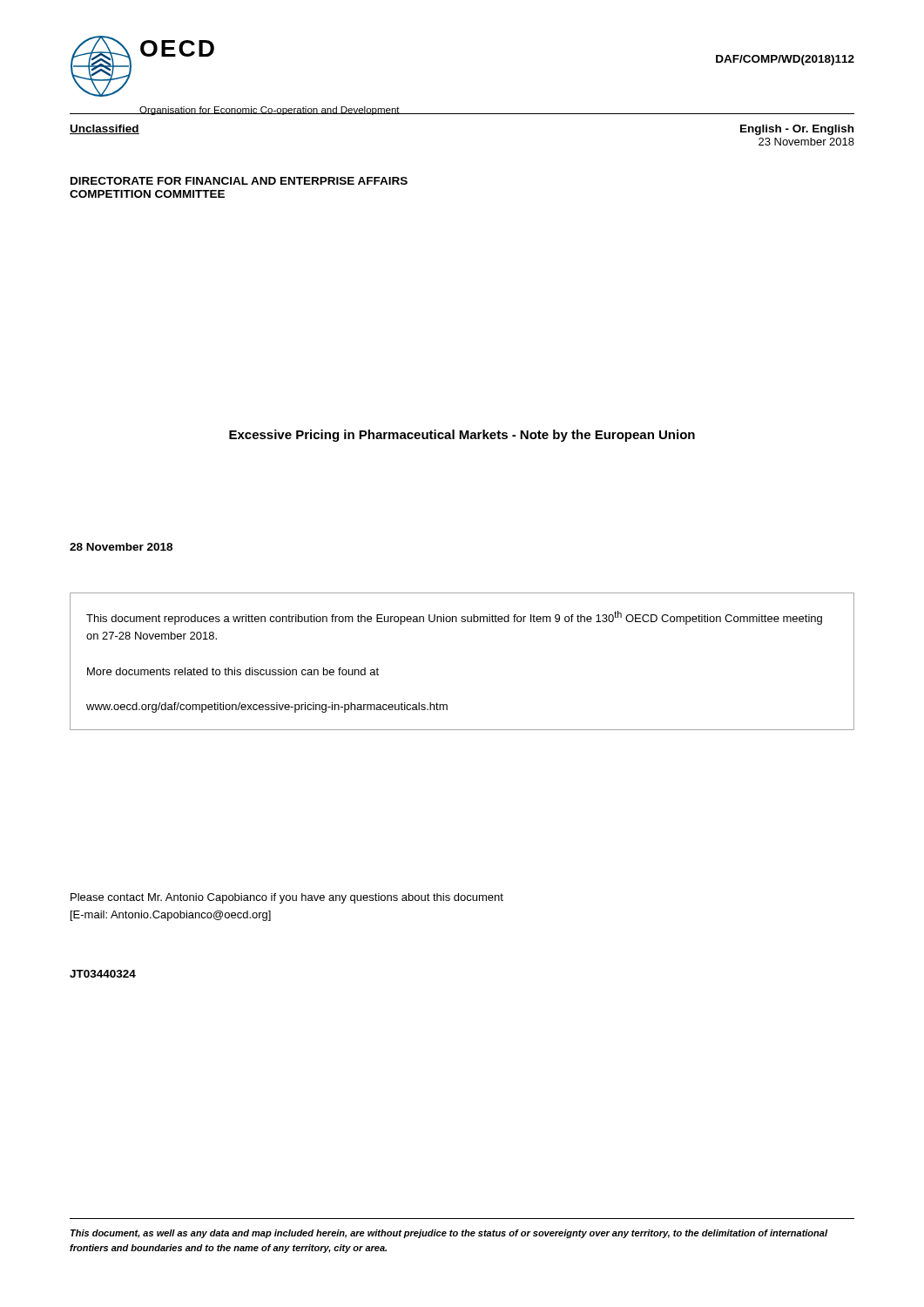Point to the block starting "DIRECTORATE FOR FINANCIAL AND ENTERPRISE AFFAIRS"
924x1307 pixels.
pos(239,187)
